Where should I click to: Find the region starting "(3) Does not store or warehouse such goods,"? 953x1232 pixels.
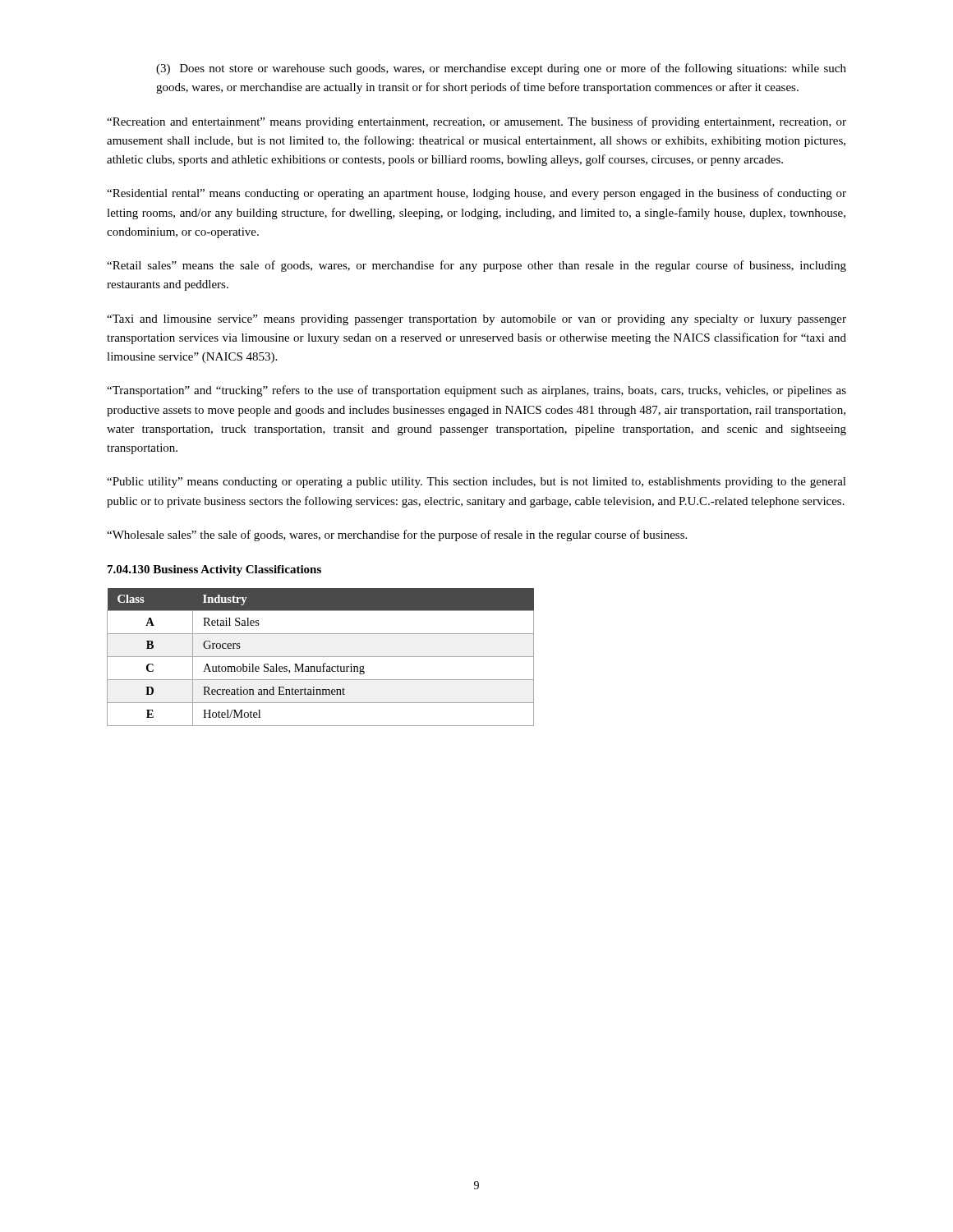coord(501,78)
